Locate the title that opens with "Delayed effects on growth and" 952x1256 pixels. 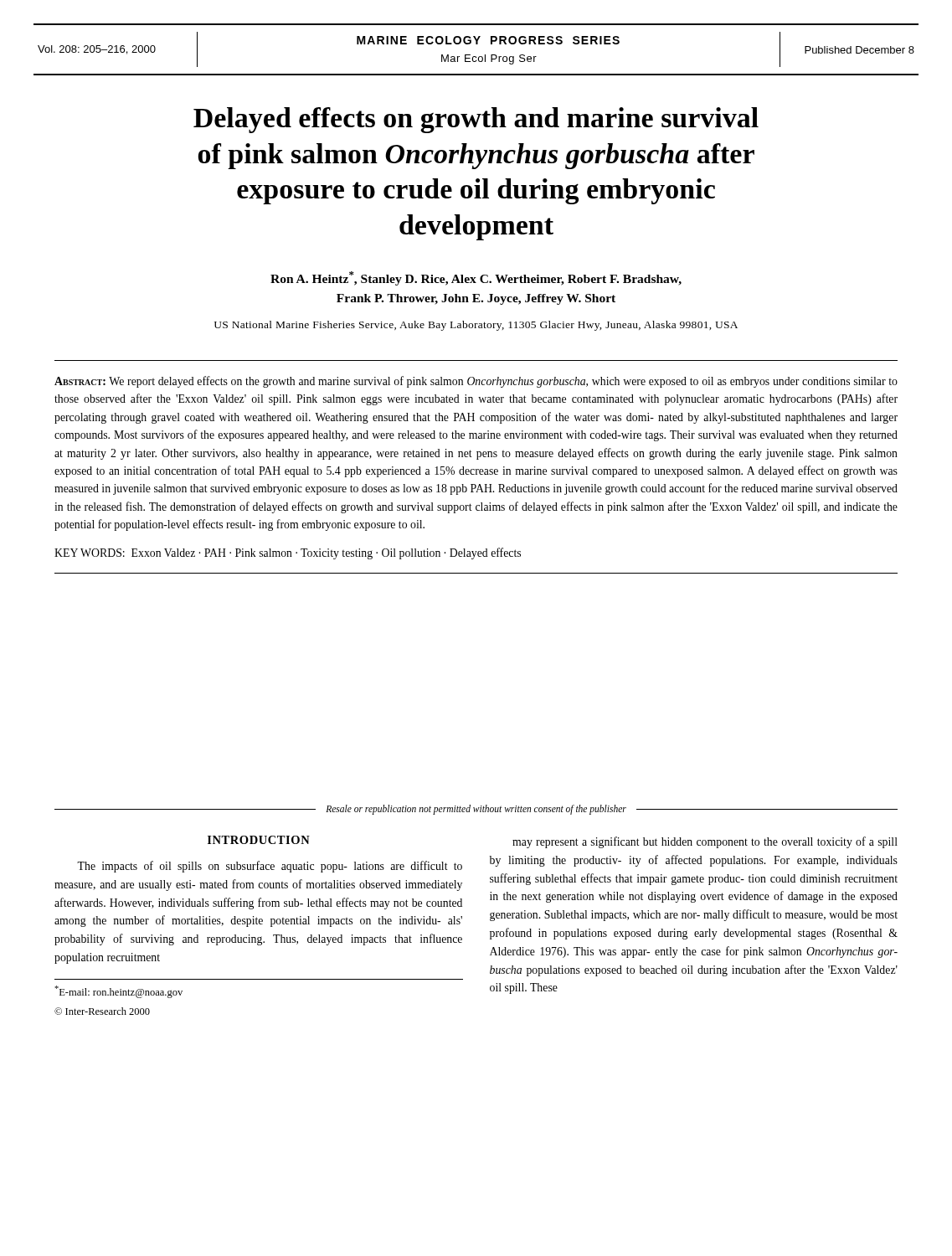[x=476, y=216]
